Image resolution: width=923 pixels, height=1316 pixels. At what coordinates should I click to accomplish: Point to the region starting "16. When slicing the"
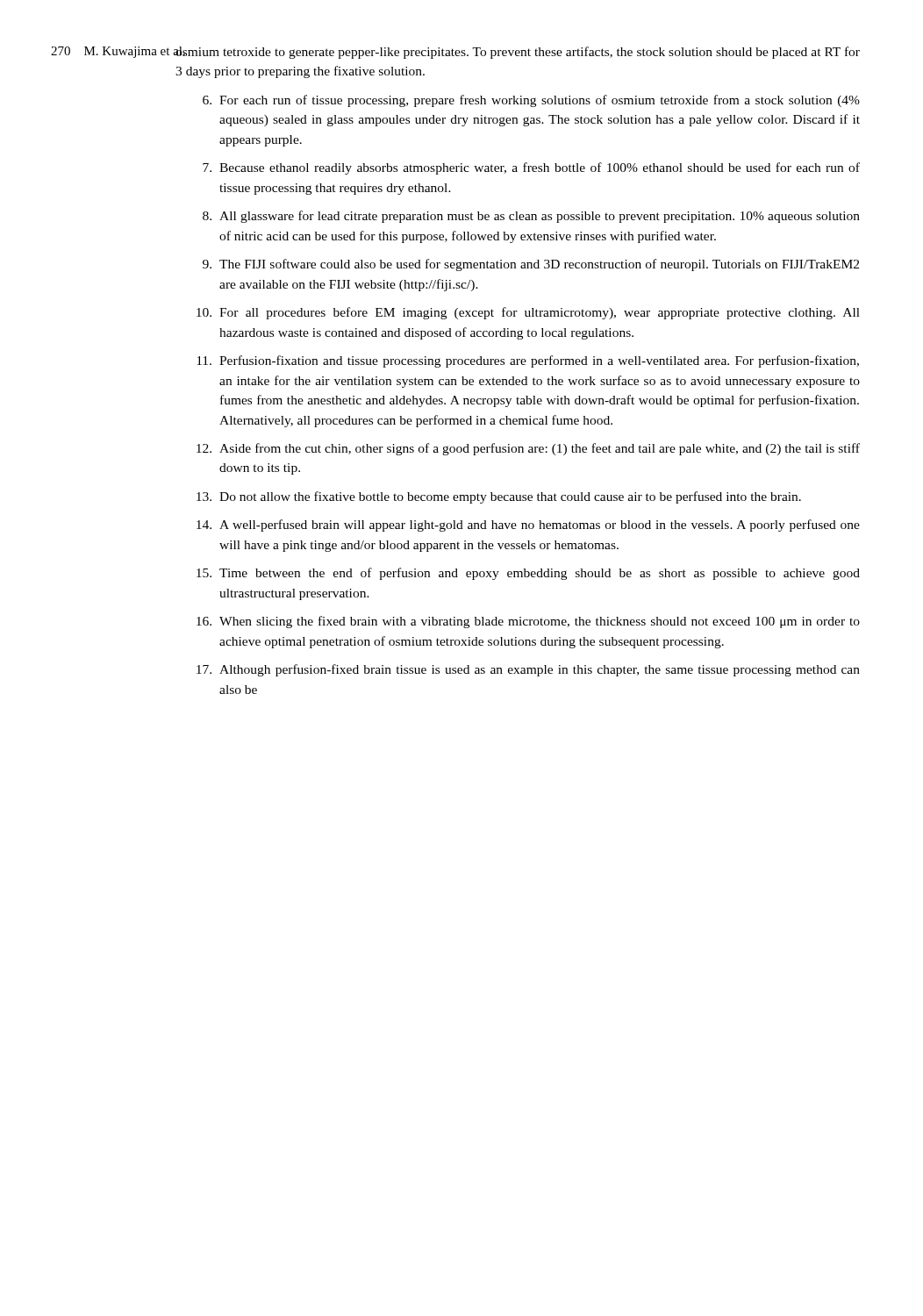[518, 631]
